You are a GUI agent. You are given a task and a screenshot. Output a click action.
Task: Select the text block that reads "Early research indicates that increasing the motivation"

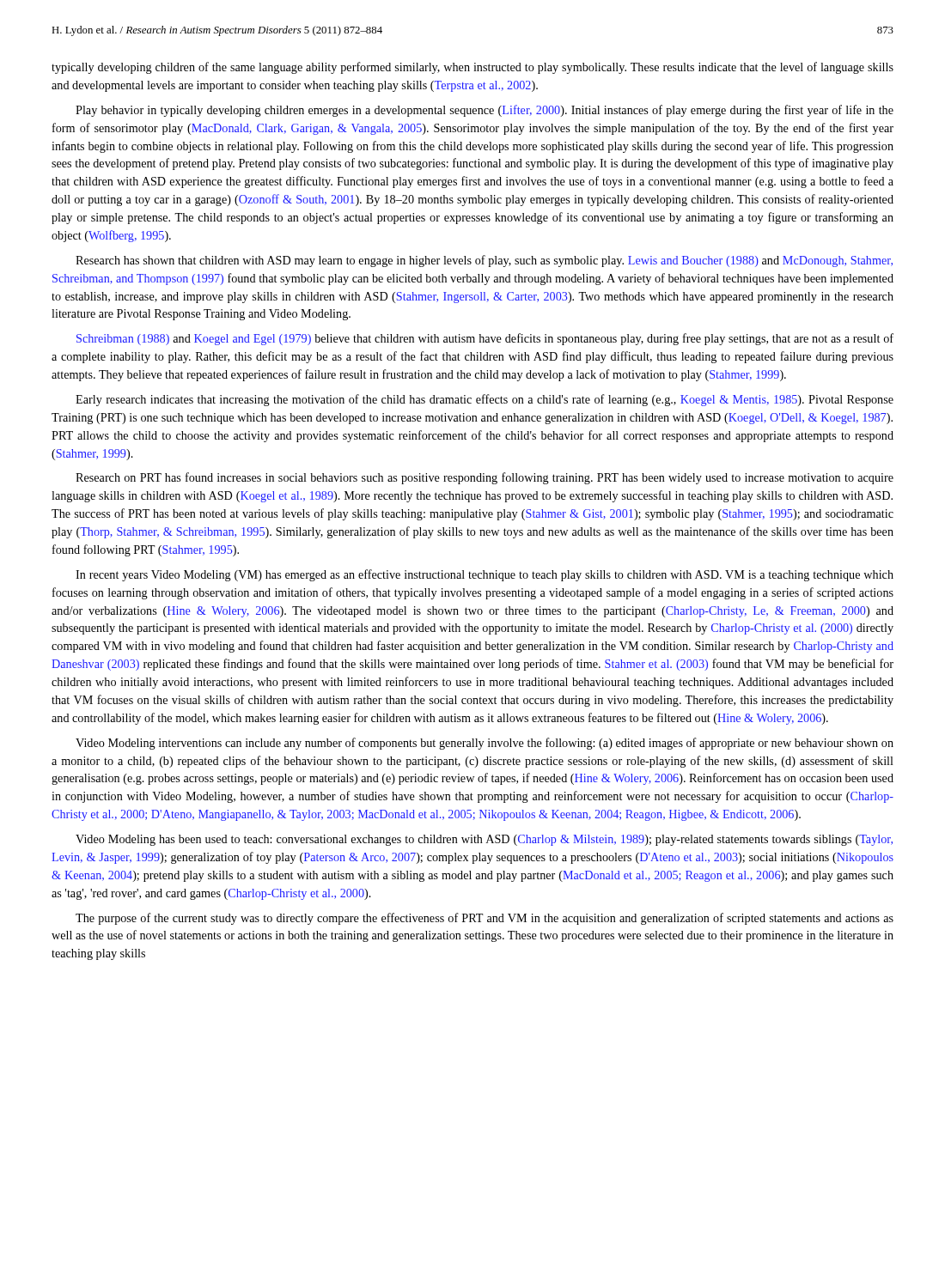coord(472,426)
